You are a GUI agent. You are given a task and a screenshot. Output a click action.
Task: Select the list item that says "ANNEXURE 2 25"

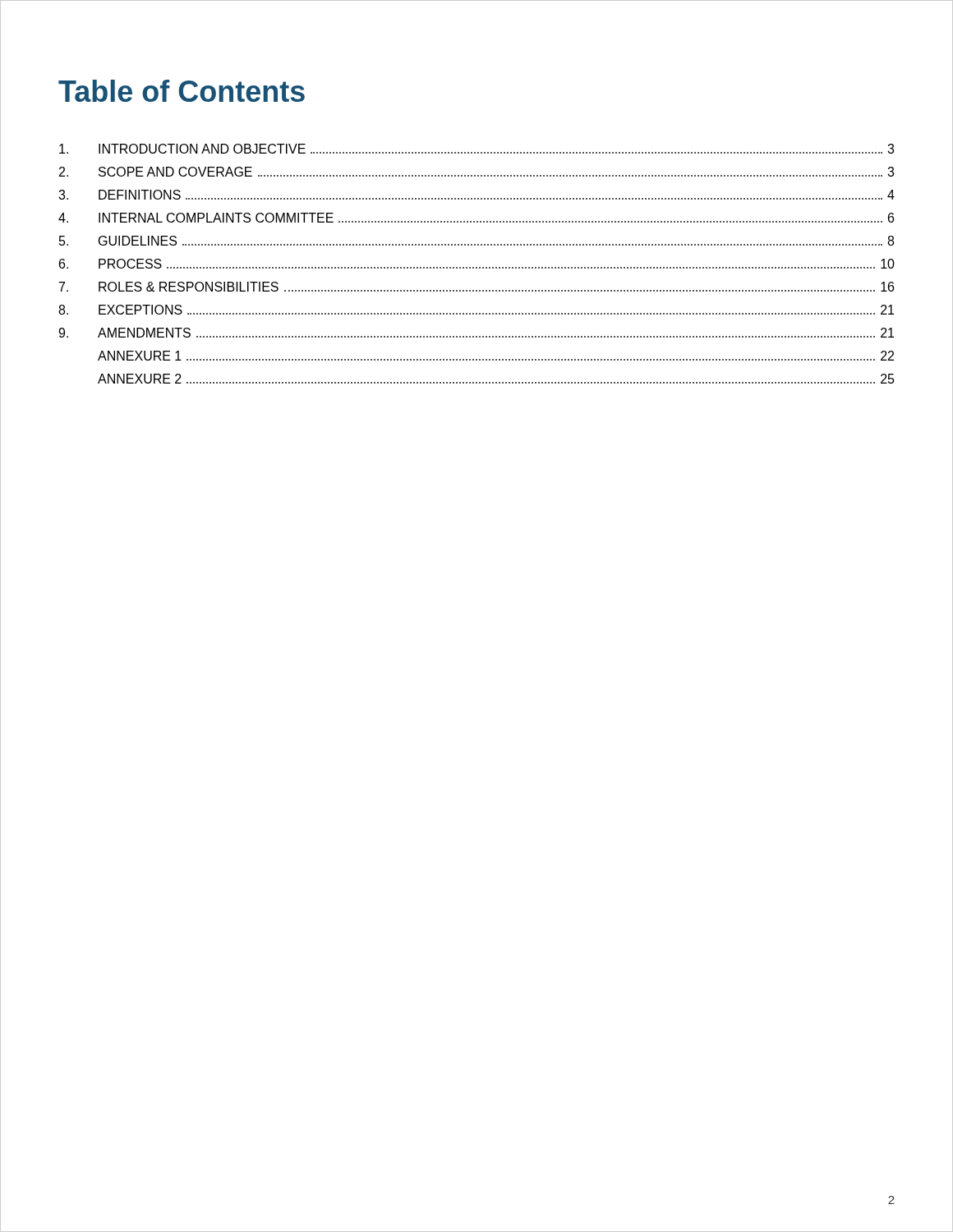coord(496,379)
